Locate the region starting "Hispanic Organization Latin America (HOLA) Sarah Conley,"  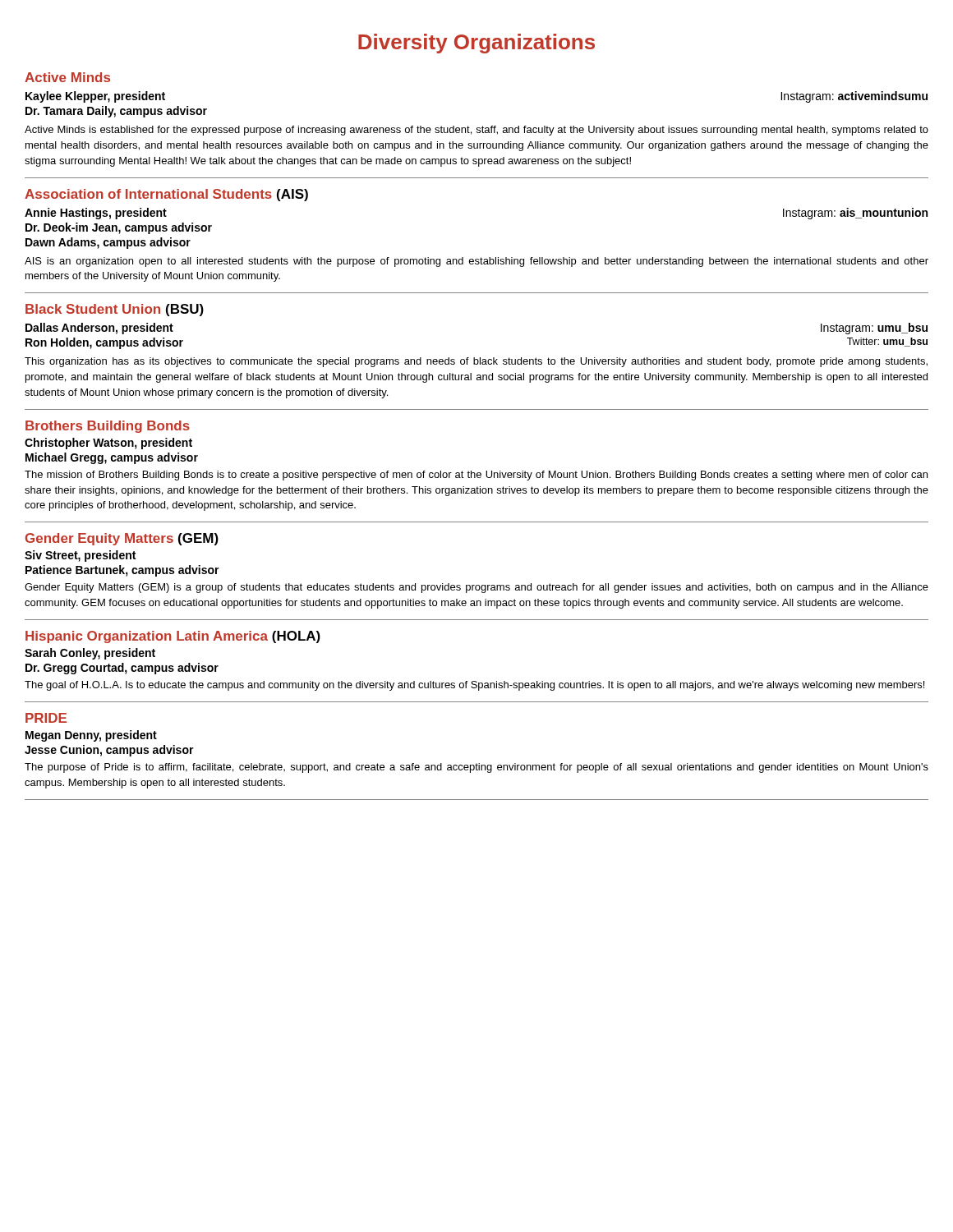pos(173,637)
